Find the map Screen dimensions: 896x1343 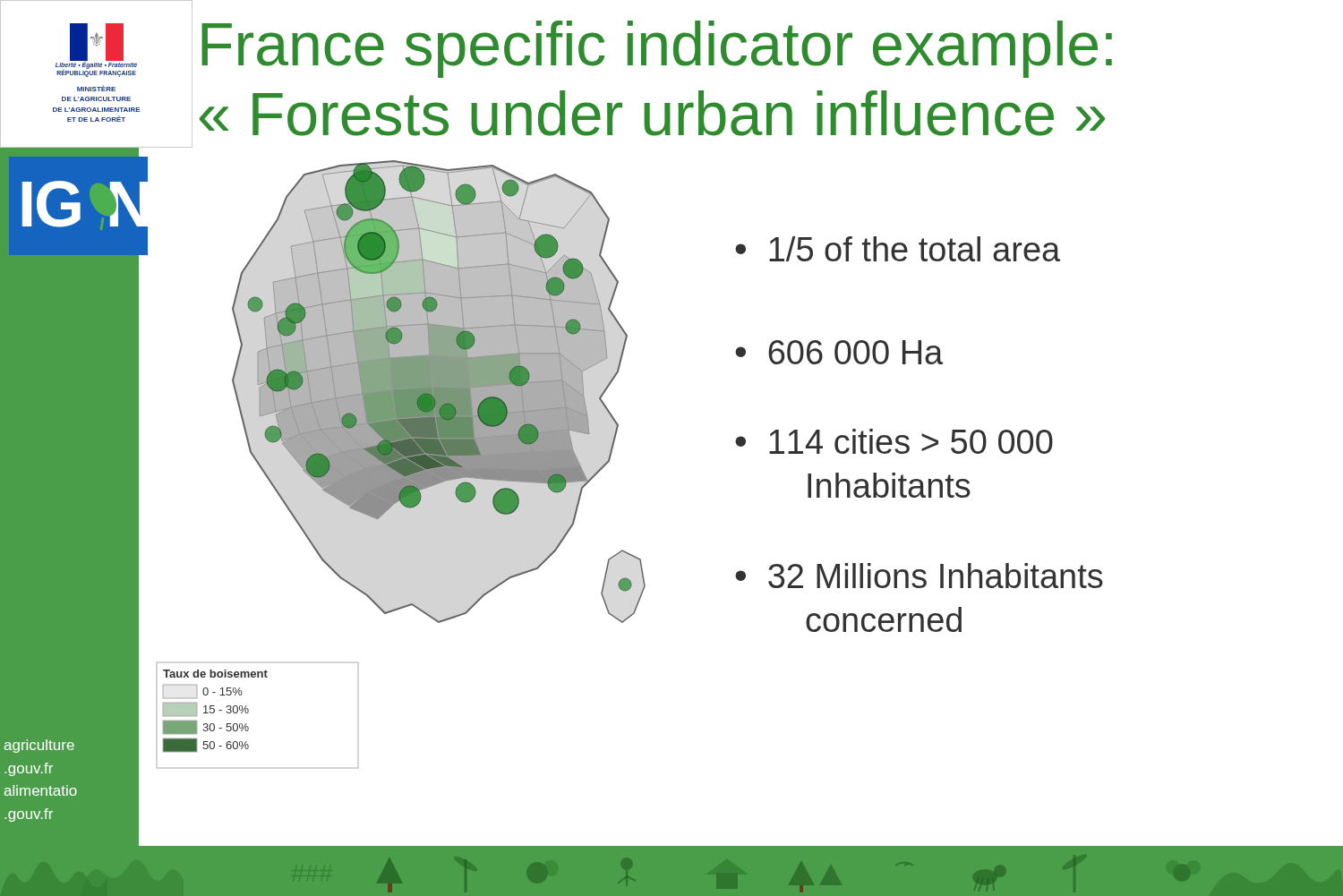416,465
